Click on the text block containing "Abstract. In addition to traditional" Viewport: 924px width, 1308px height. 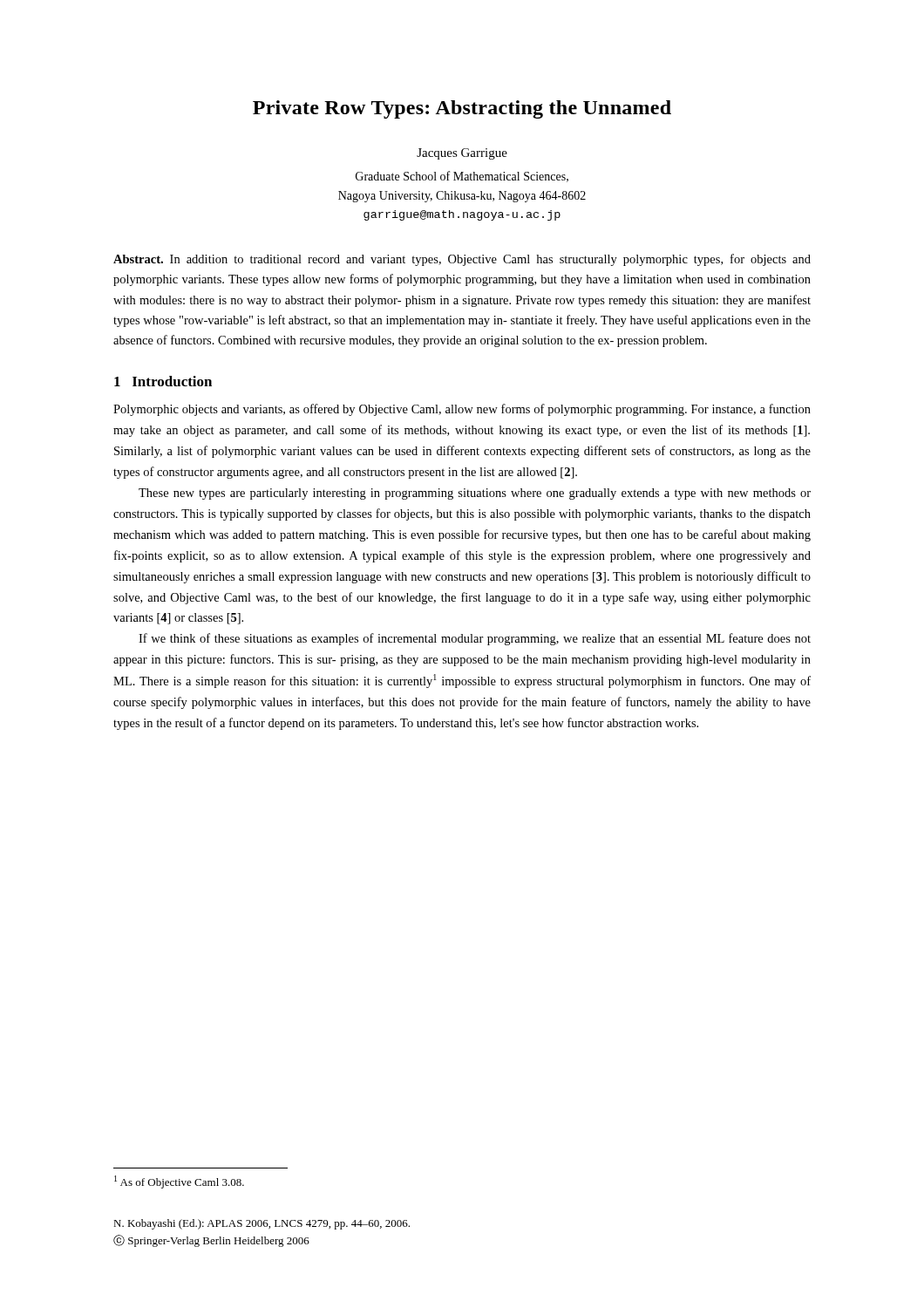click(462, 300)
